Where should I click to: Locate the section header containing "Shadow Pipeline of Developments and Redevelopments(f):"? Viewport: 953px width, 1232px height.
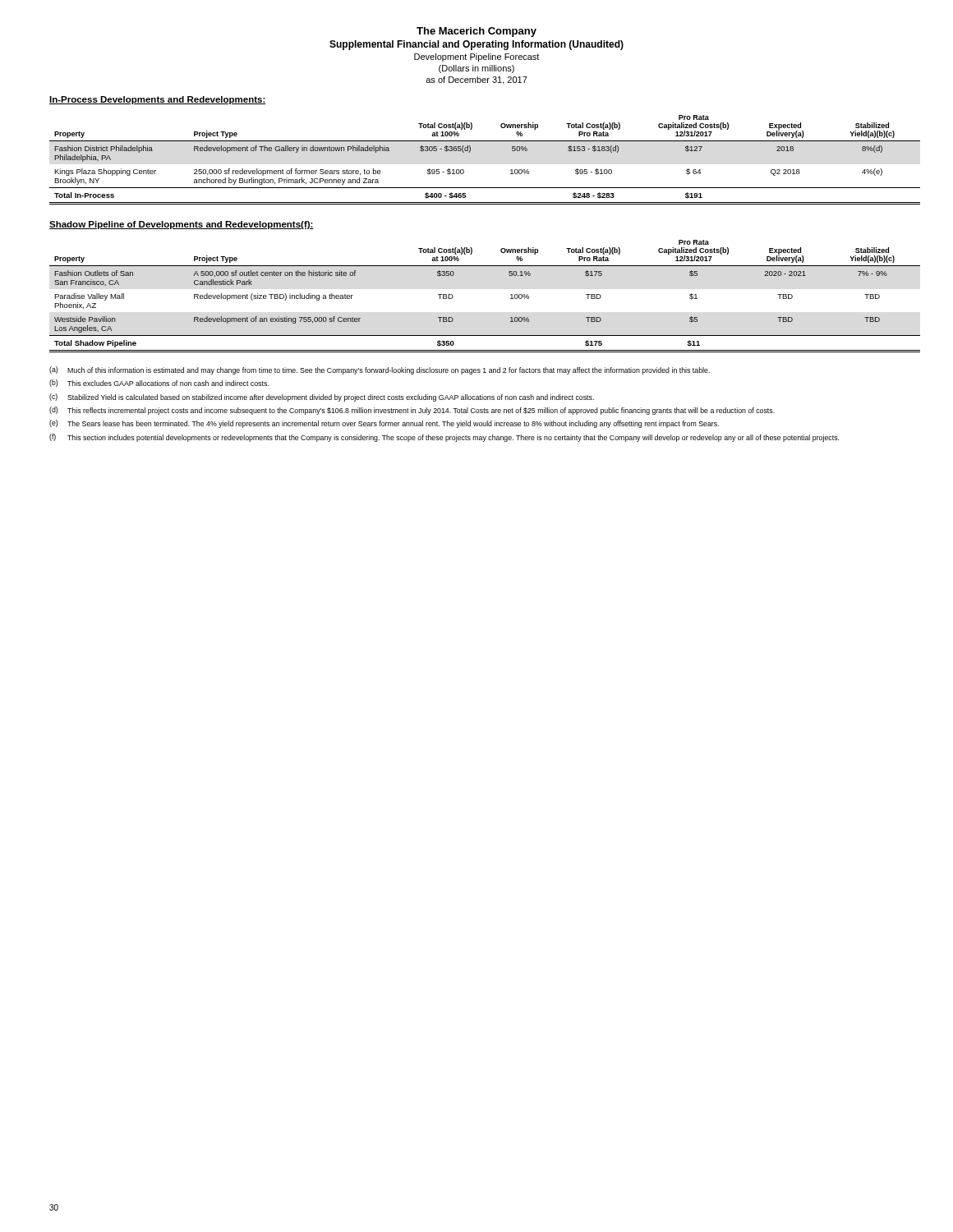(181, 224)
